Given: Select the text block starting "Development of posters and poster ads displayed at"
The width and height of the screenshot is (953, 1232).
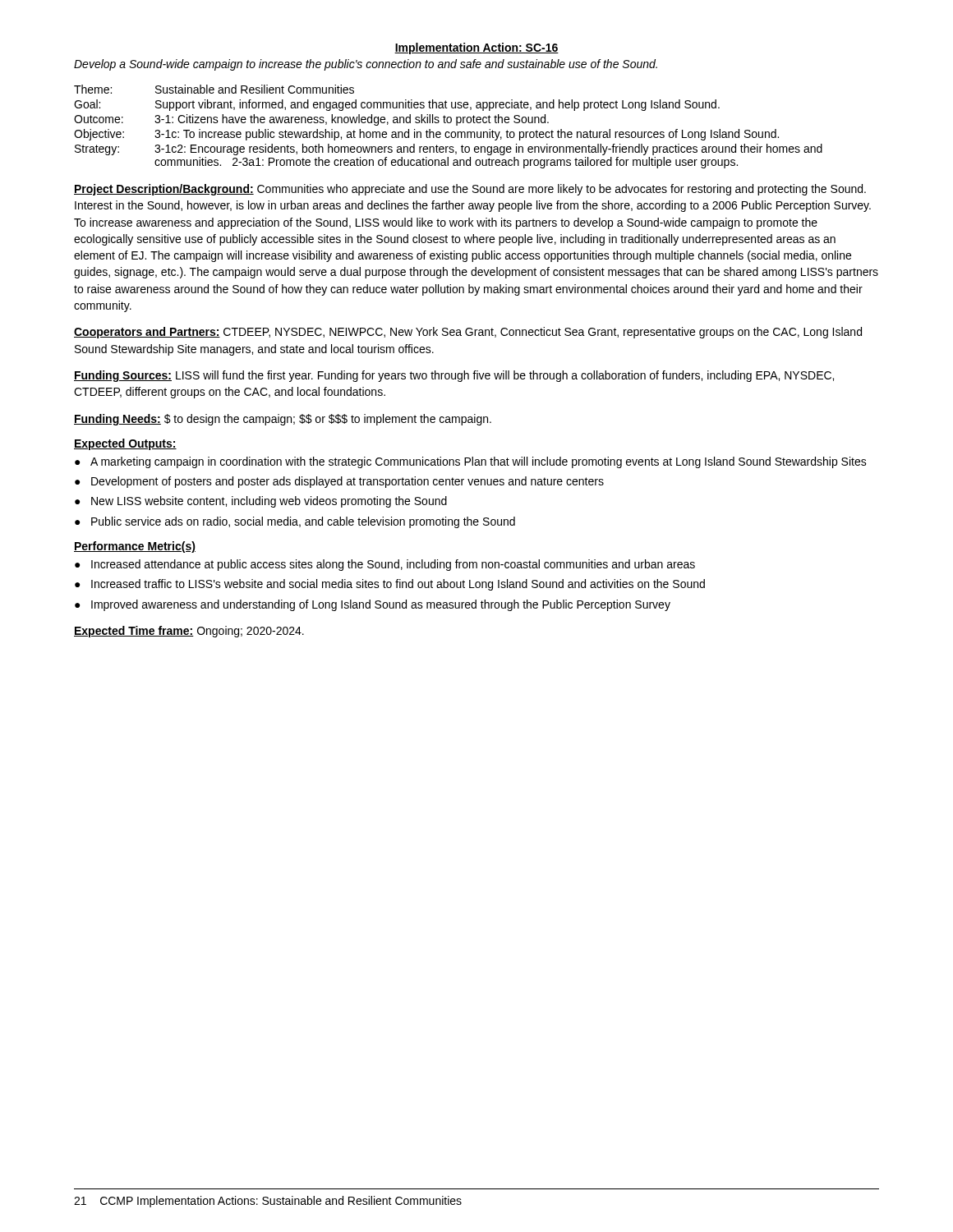Looking at the screenshot, I should click(x=347, y=481).
